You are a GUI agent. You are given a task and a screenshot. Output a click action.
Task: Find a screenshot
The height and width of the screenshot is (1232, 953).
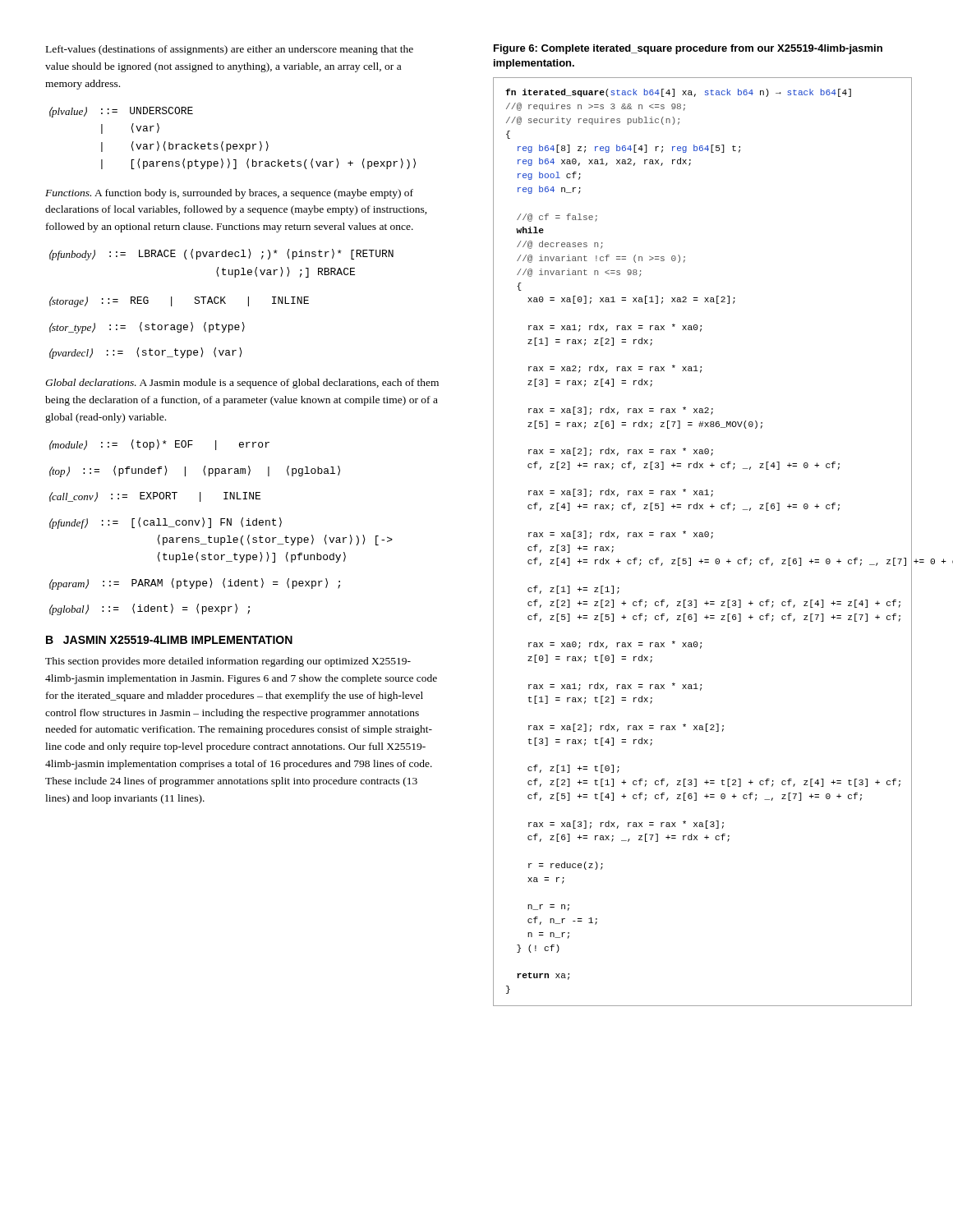pos(702,542)
